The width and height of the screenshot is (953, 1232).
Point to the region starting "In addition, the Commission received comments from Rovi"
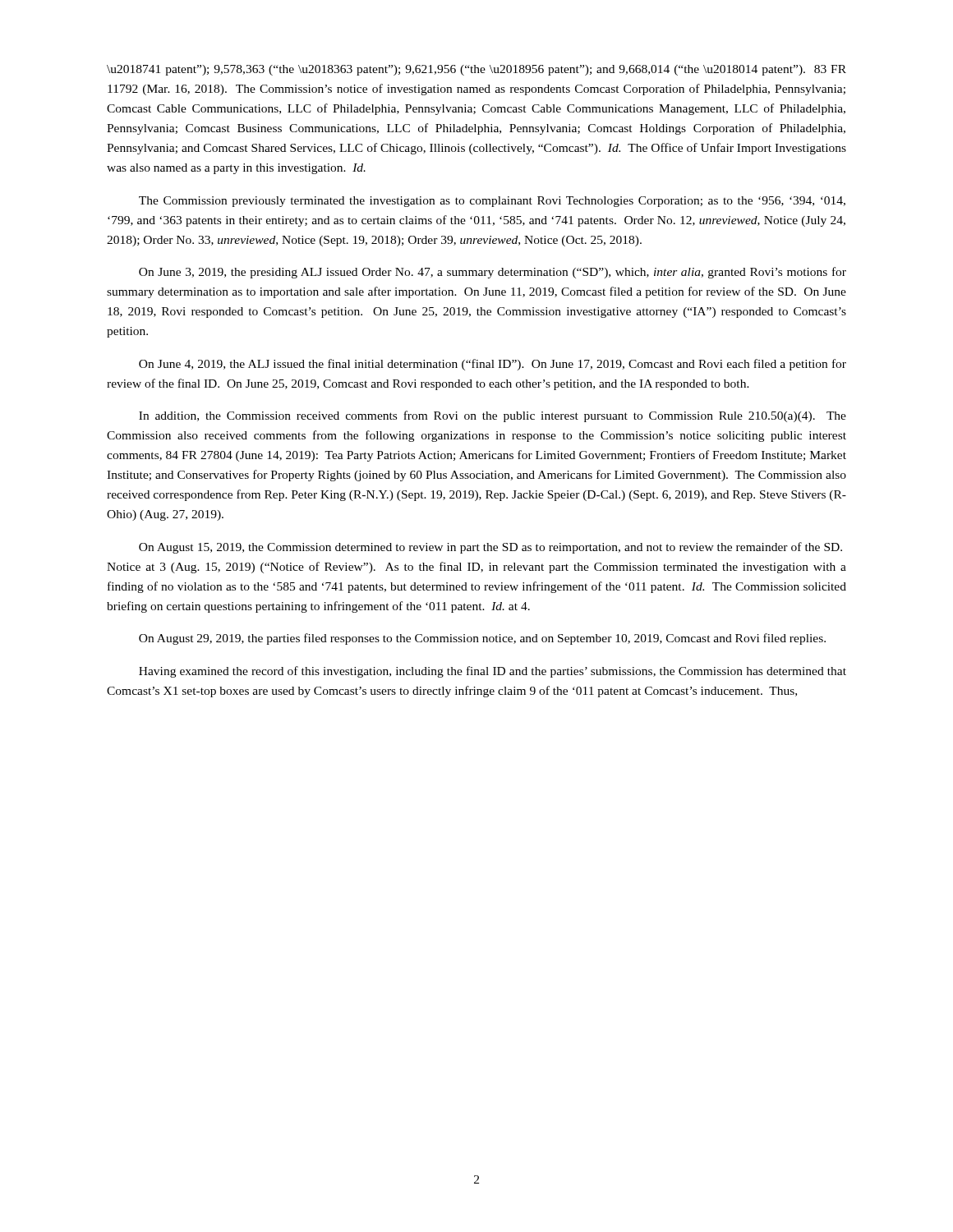[x=476, y=465]
